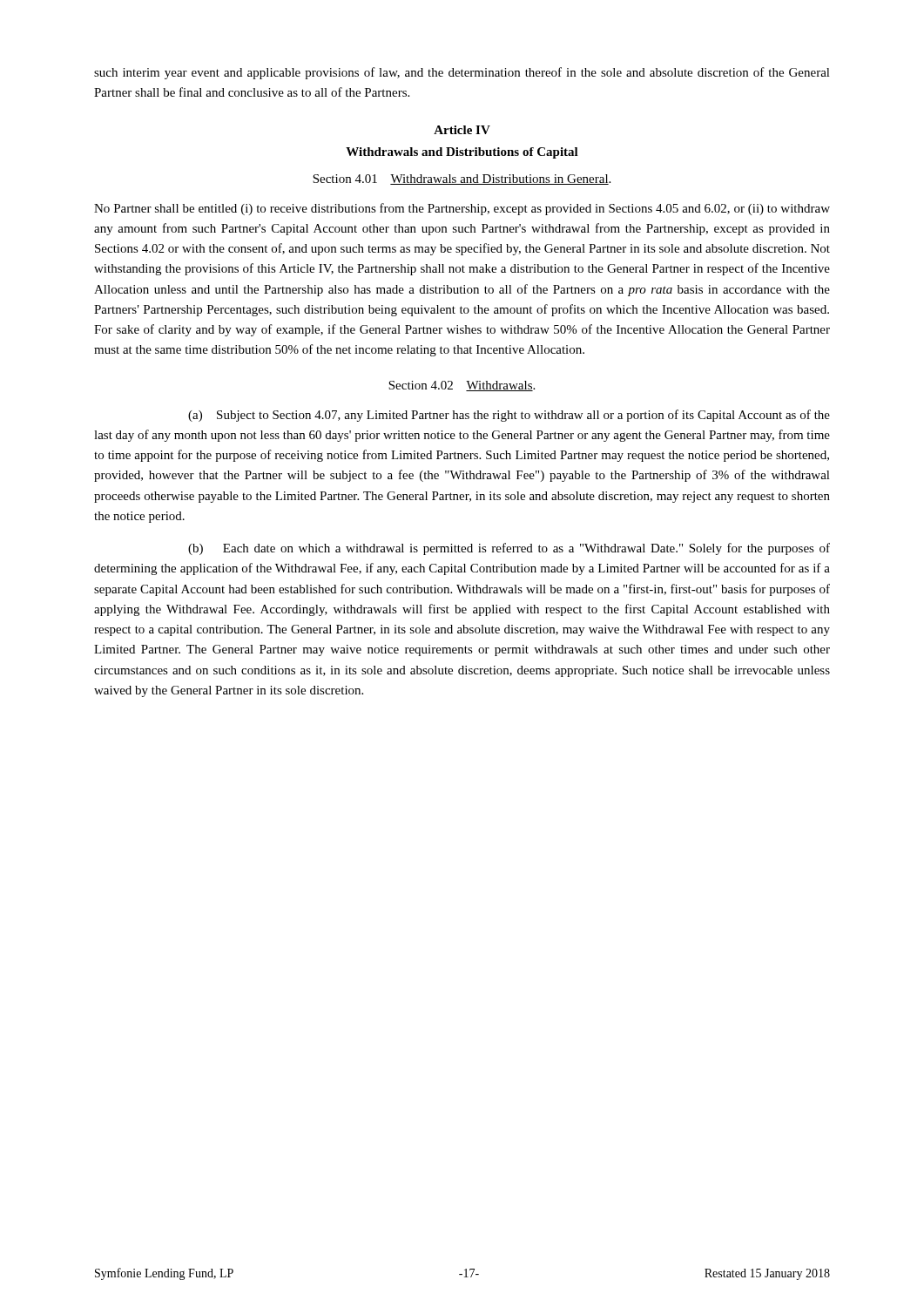Locate the section header that reads "Article IV"
The height and width of the screenshot is (1307, 924).
(x=462, y=129)
